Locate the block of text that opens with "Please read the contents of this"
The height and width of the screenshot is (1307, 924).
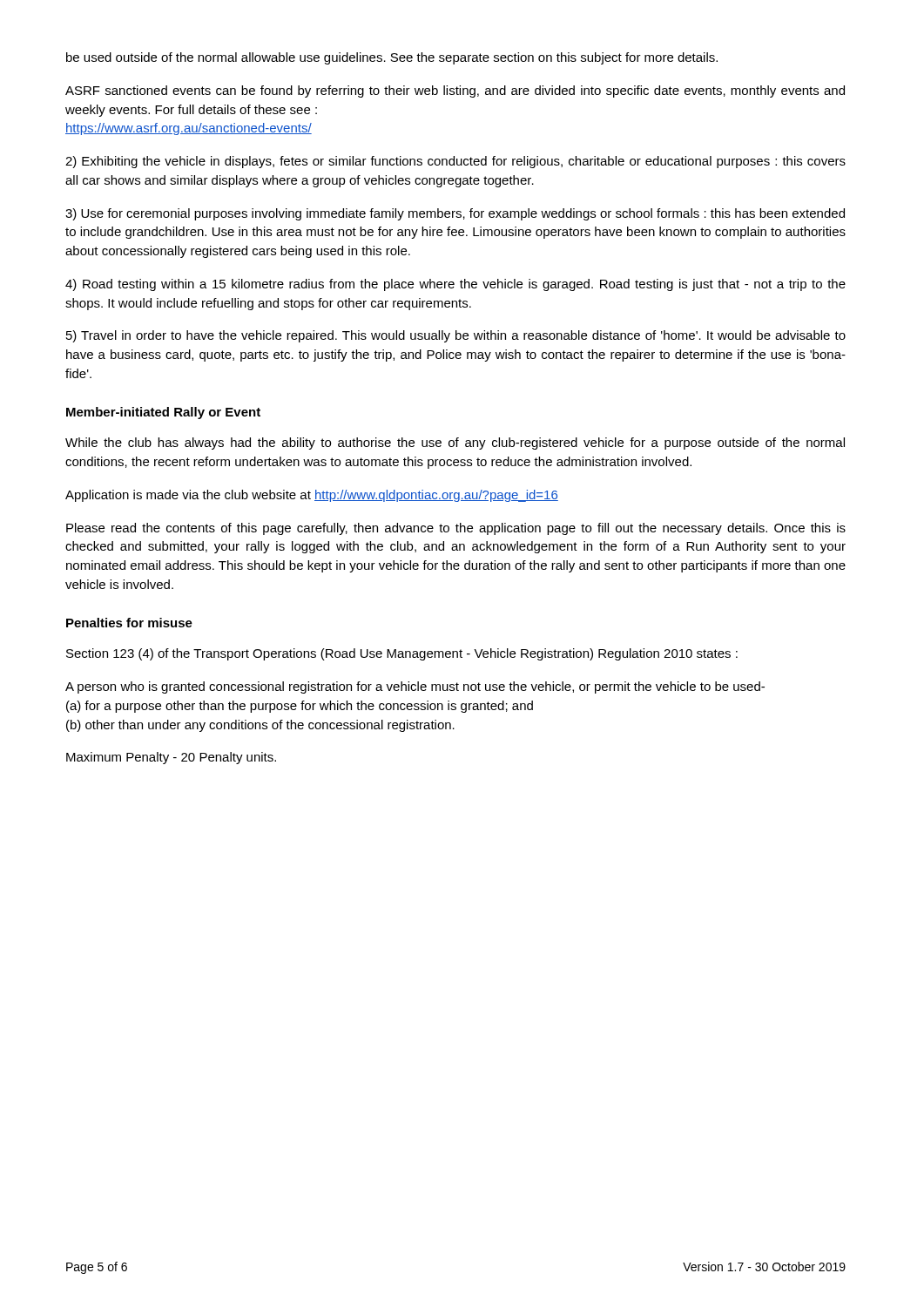455,556
